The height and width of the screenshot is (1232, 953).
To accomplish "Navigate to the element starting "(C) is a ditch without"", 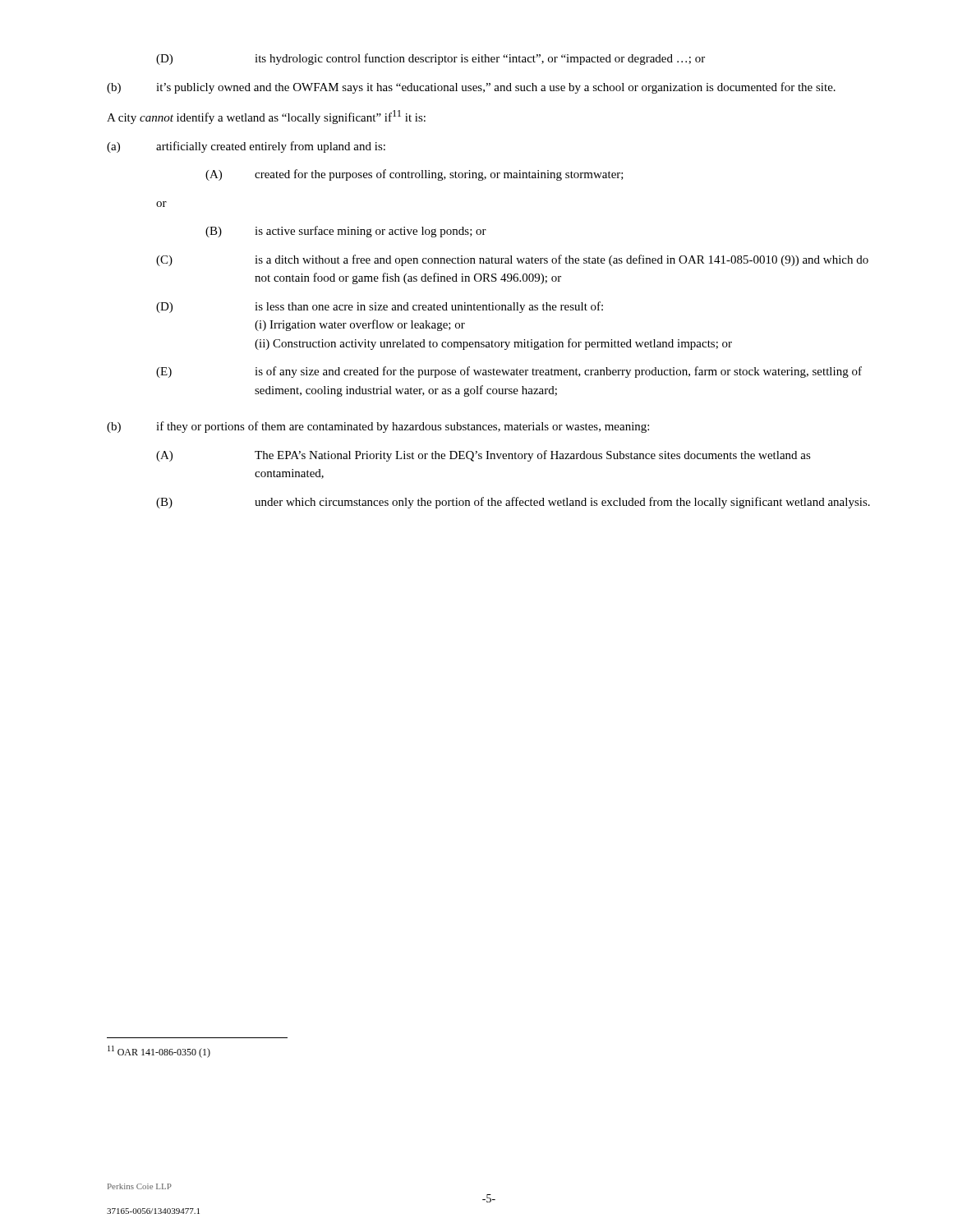I will coord(489,269).
